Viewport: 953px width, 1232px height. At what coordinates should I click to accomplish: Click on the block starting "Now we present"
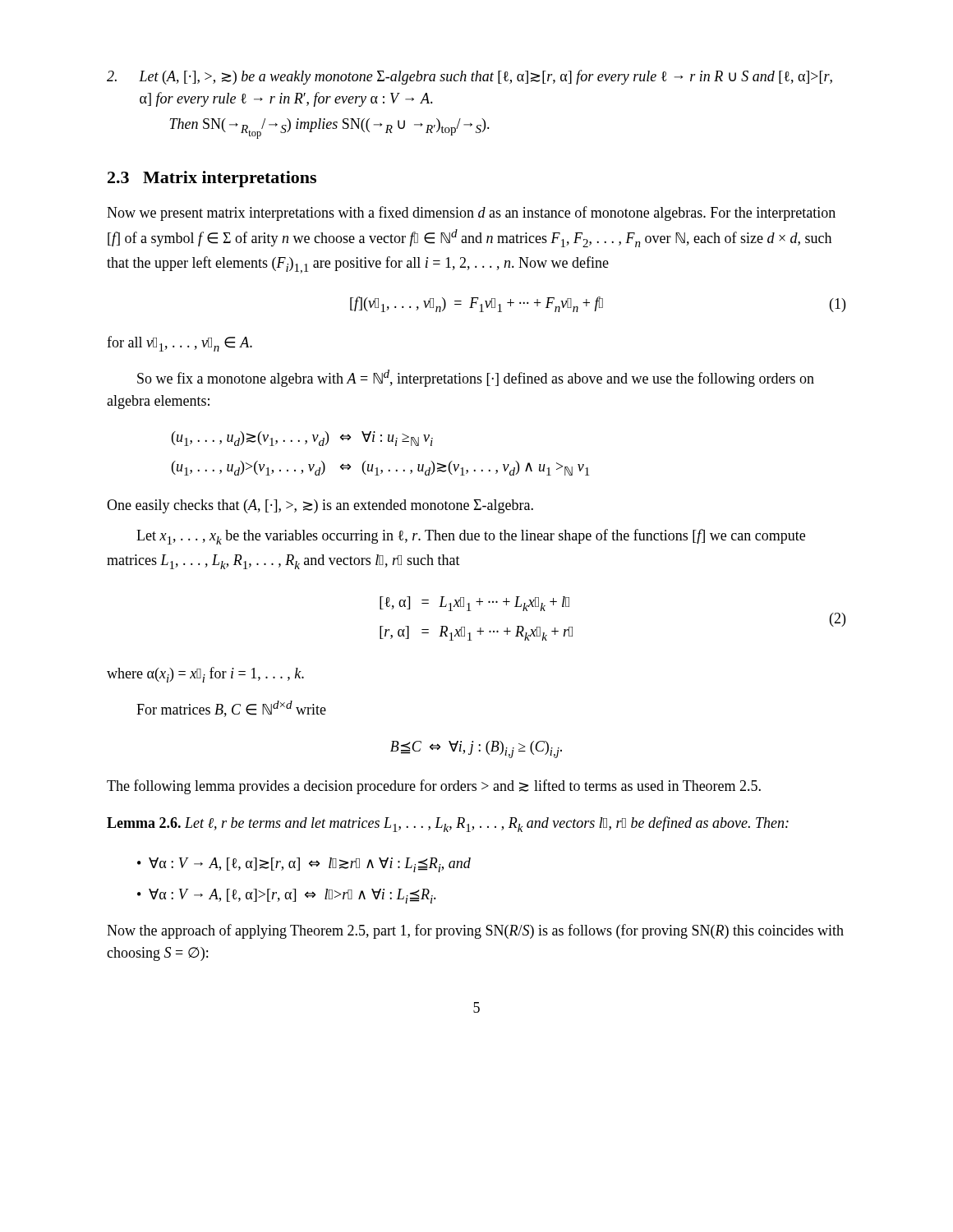coord(476,240)
